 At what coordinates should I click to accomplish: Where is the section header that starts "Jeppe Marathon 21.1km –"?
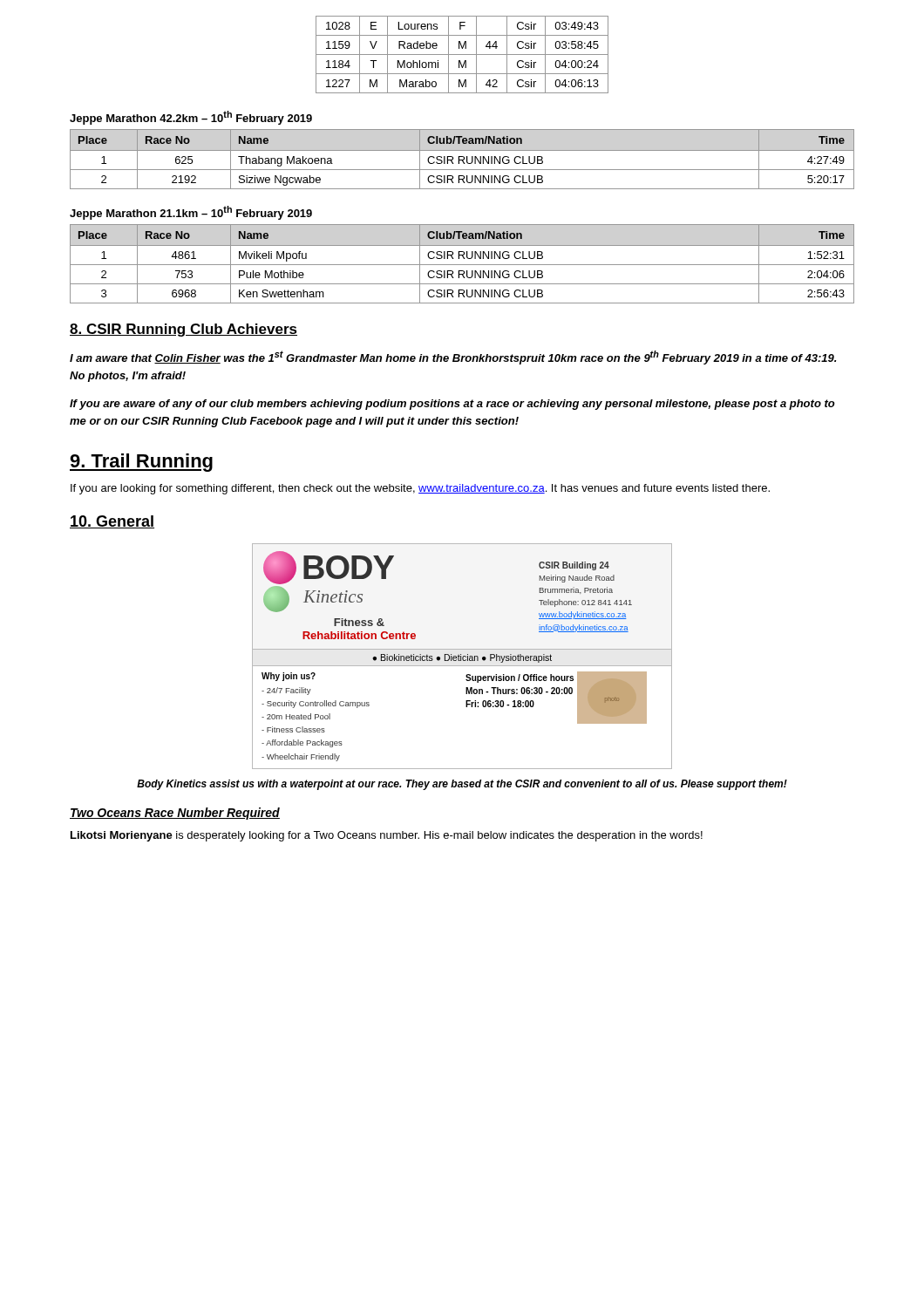tap(191, 212)
